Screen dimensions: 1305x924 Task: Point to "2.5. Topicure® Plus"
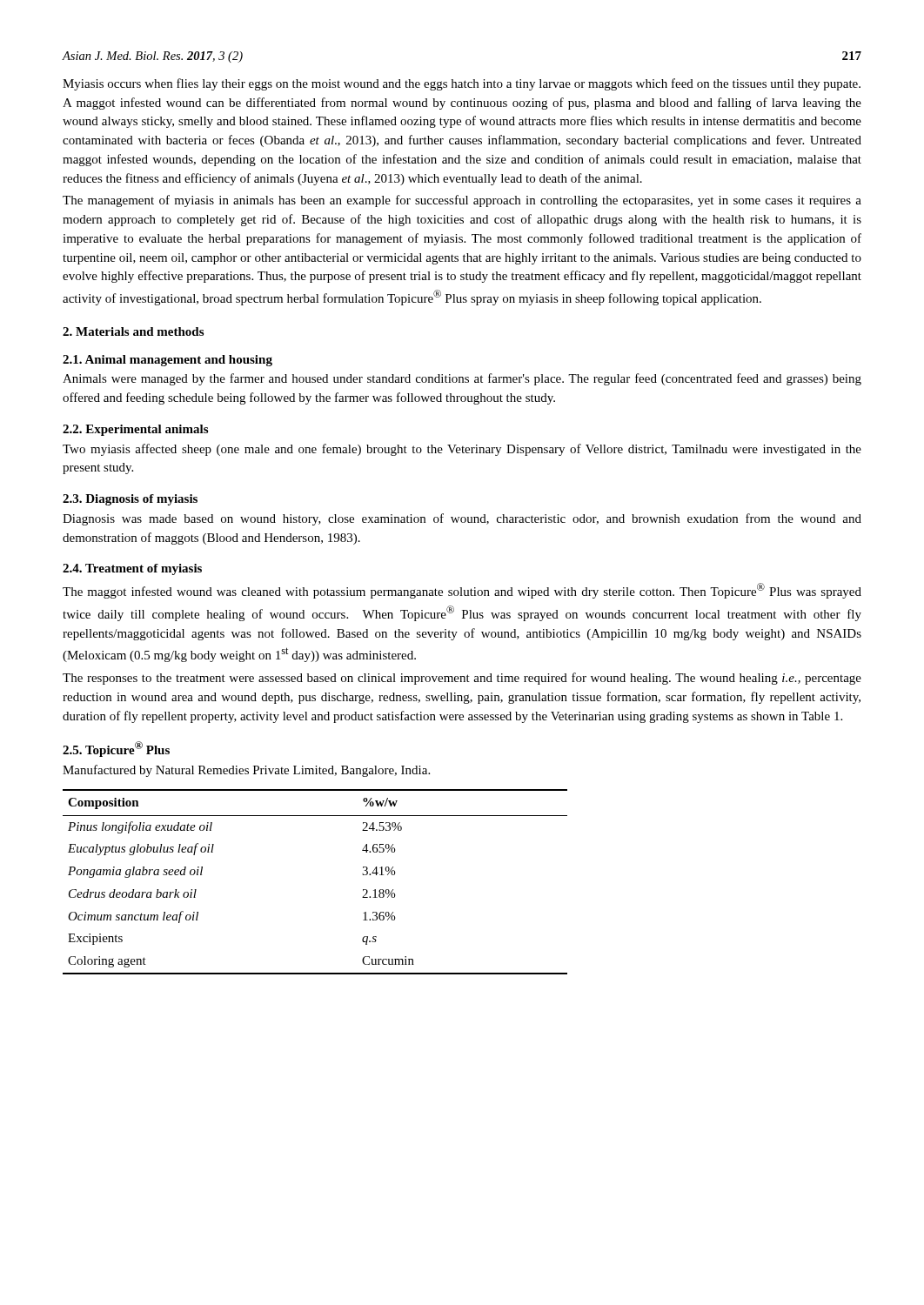tap(116, 748)
